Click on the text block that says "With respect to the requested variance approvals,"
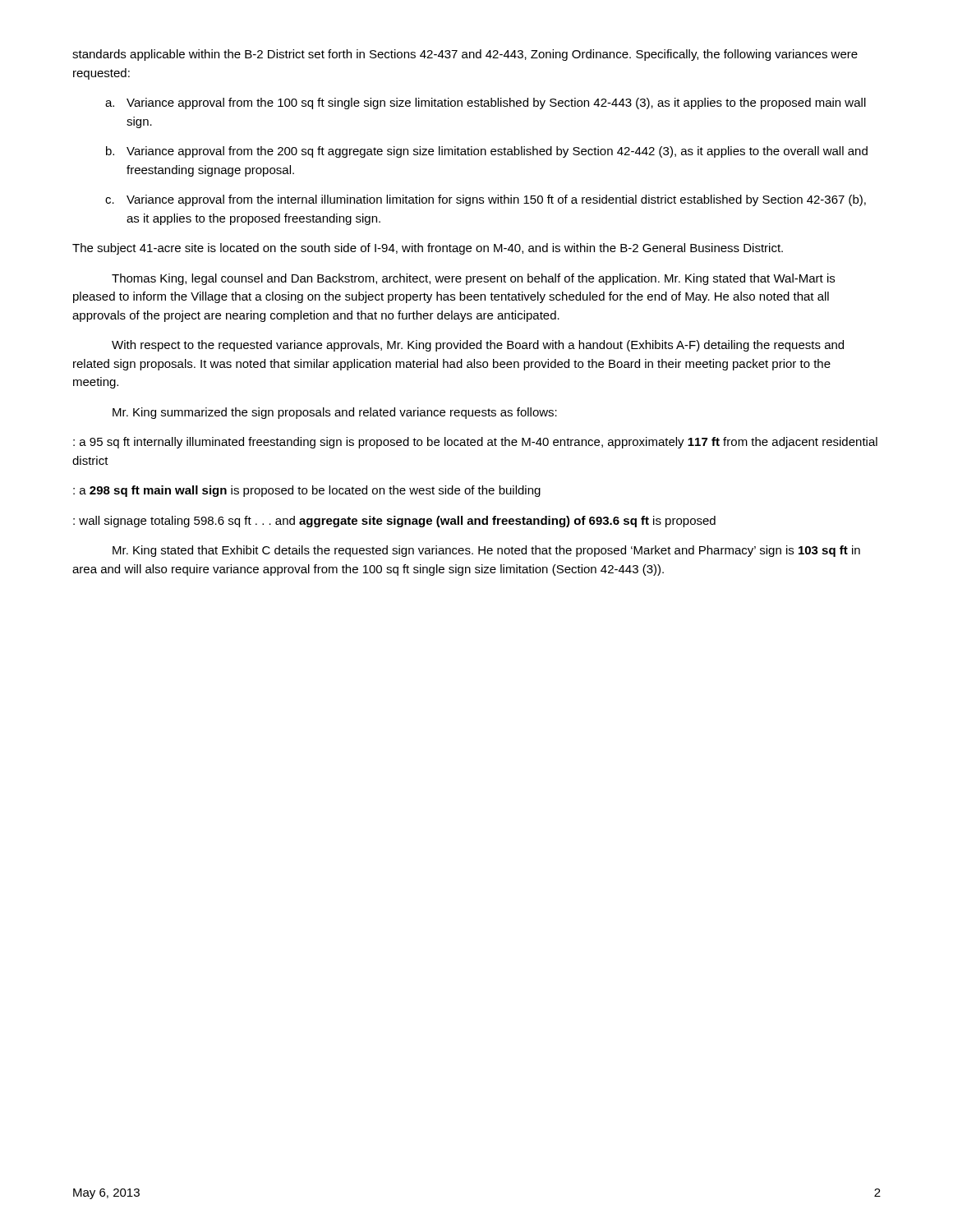The image size is (953, 1232). [459, 363]
